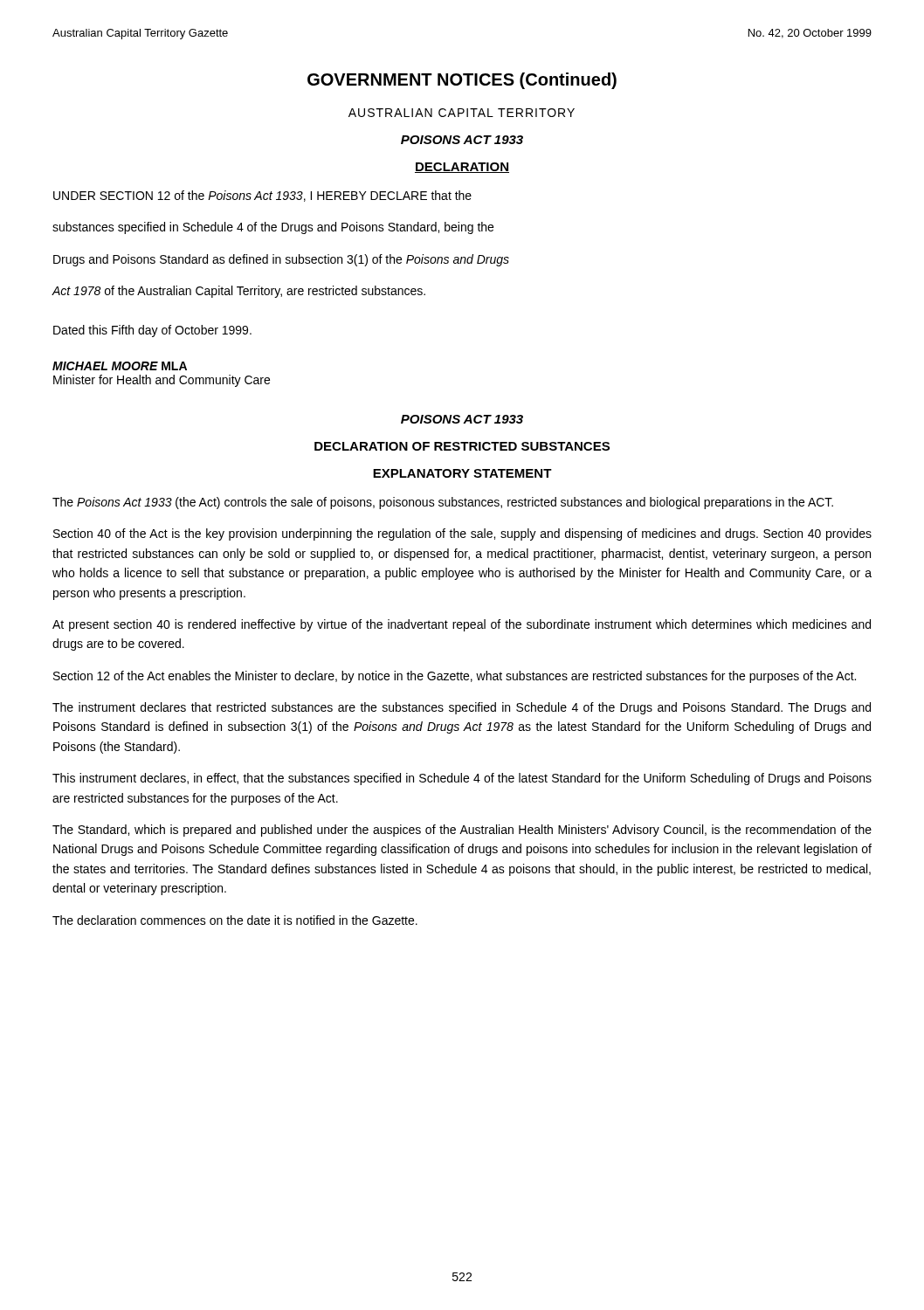Image resolution: width=924 pixels, height=1310 pixels.
Task: Locate the block of text that opens with "This instrument declares, in effect,"
Action: tap(462, 788)
